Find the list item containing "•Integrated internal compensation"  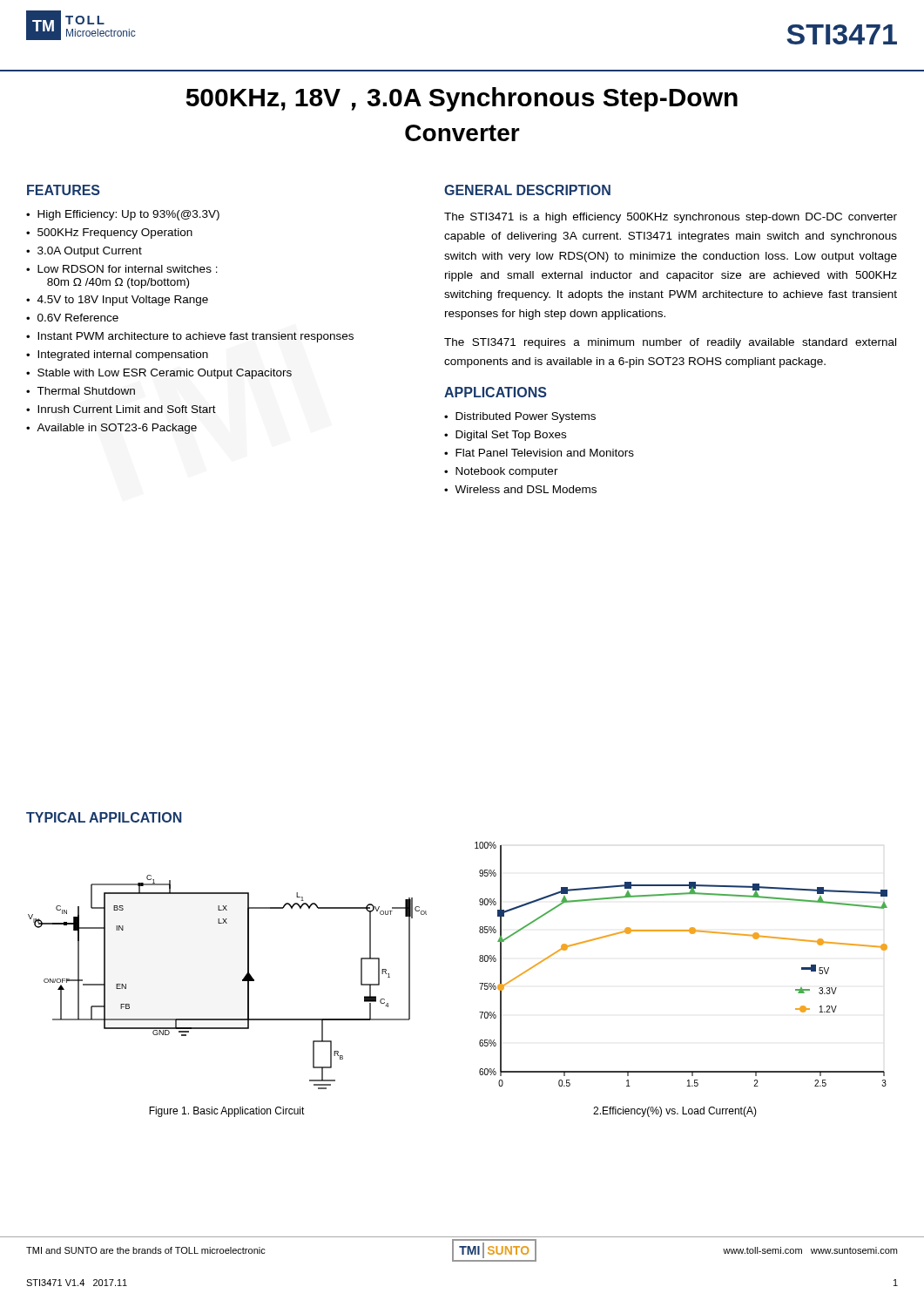click(x=117, y=355)
